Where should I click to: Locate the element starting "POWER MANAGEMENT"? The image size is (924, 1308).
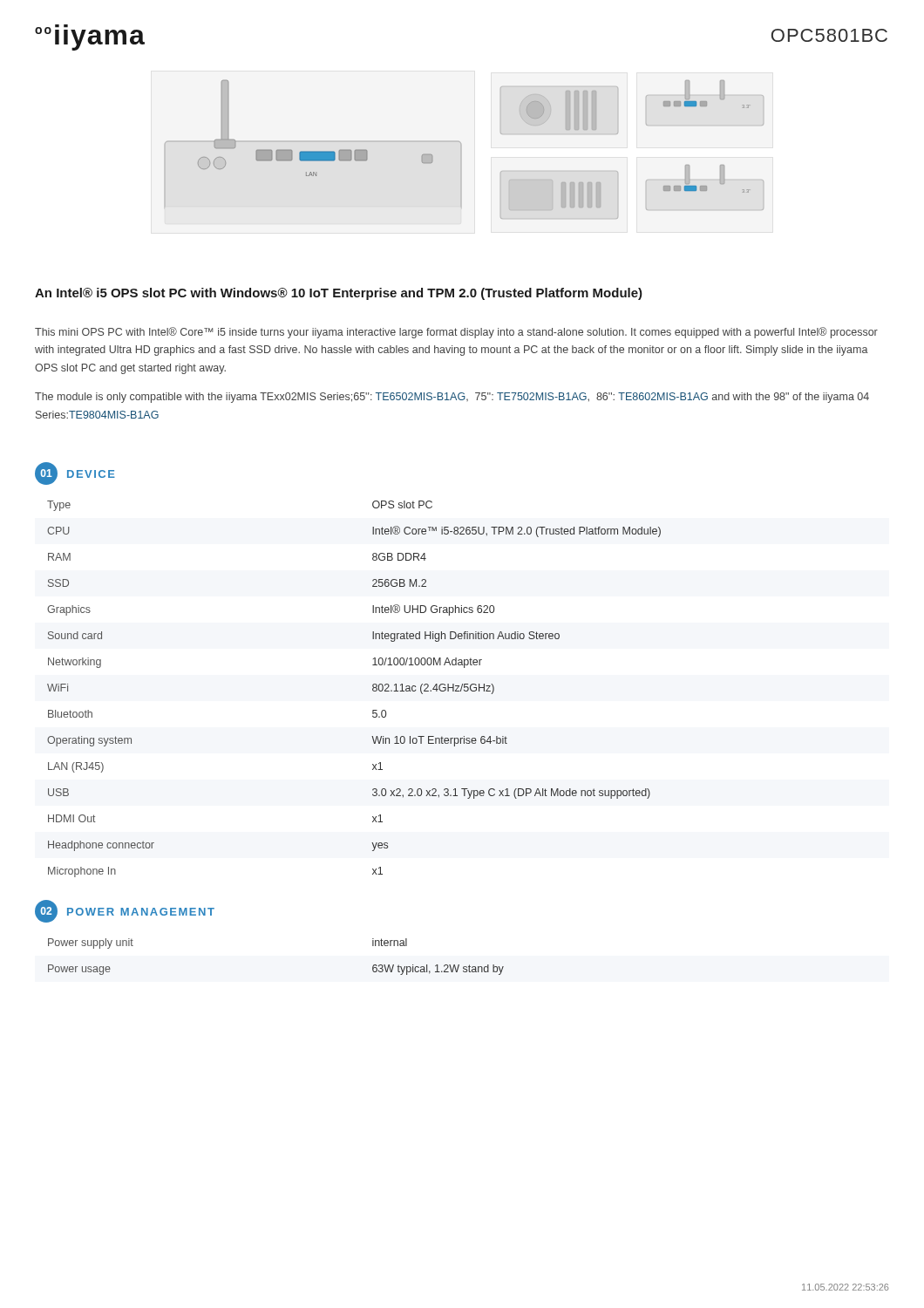(141, 911)
